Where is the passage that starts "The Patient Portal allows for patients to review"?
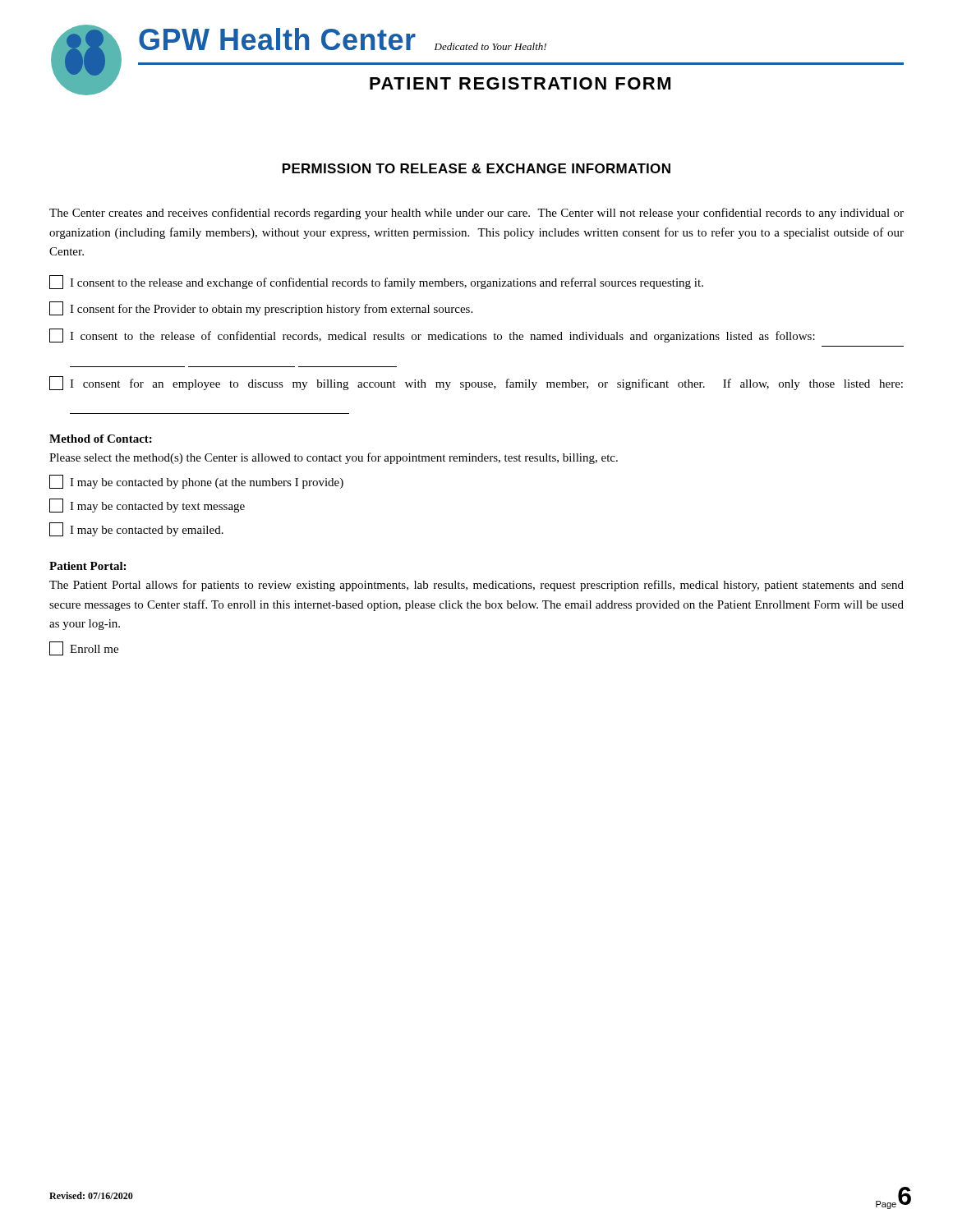The image size is (953, 1232). coord(476,604)
